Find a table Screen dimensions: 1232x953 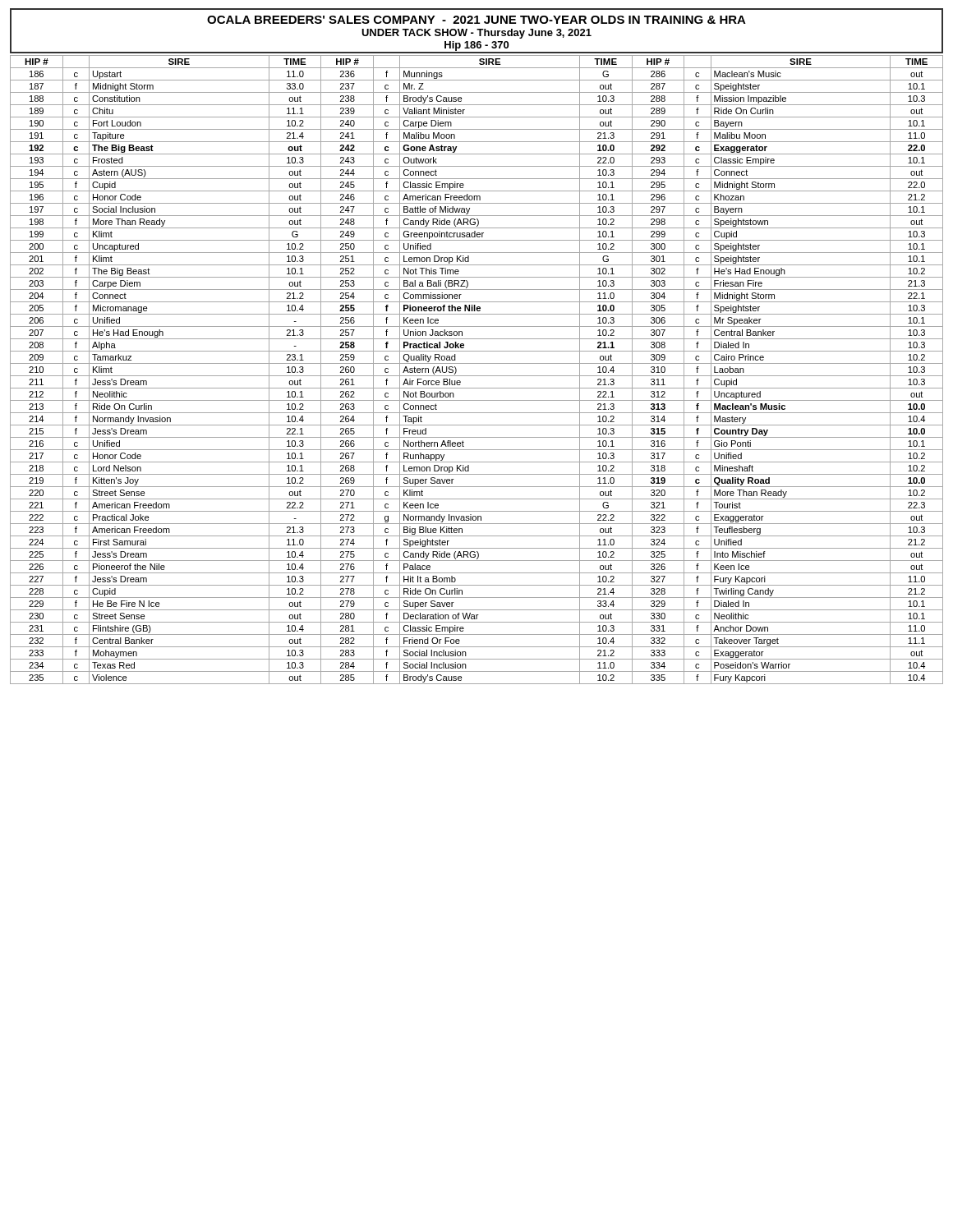point(476,389)
